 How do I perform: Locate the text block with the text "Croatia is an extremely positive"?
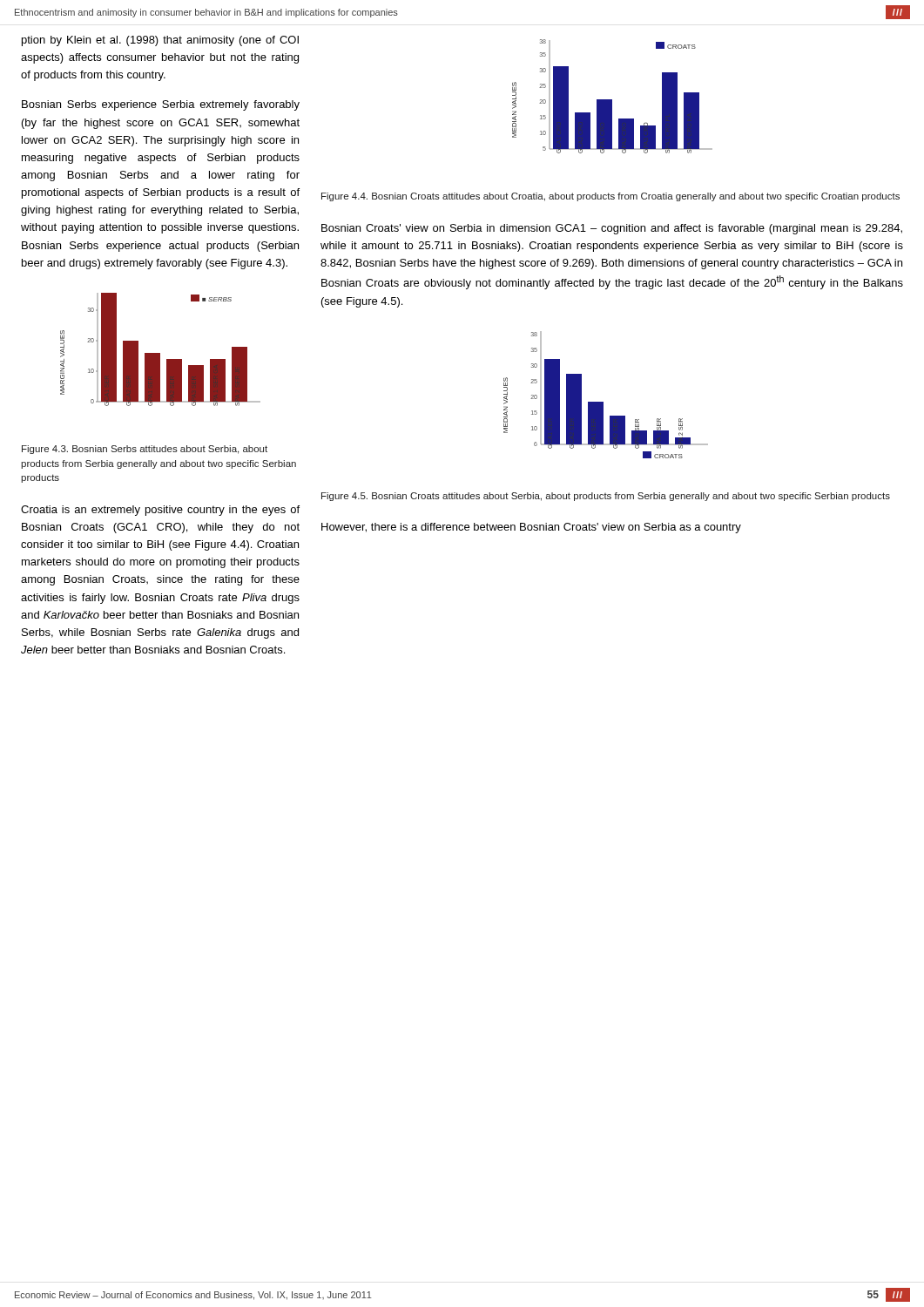pos(160,579)
